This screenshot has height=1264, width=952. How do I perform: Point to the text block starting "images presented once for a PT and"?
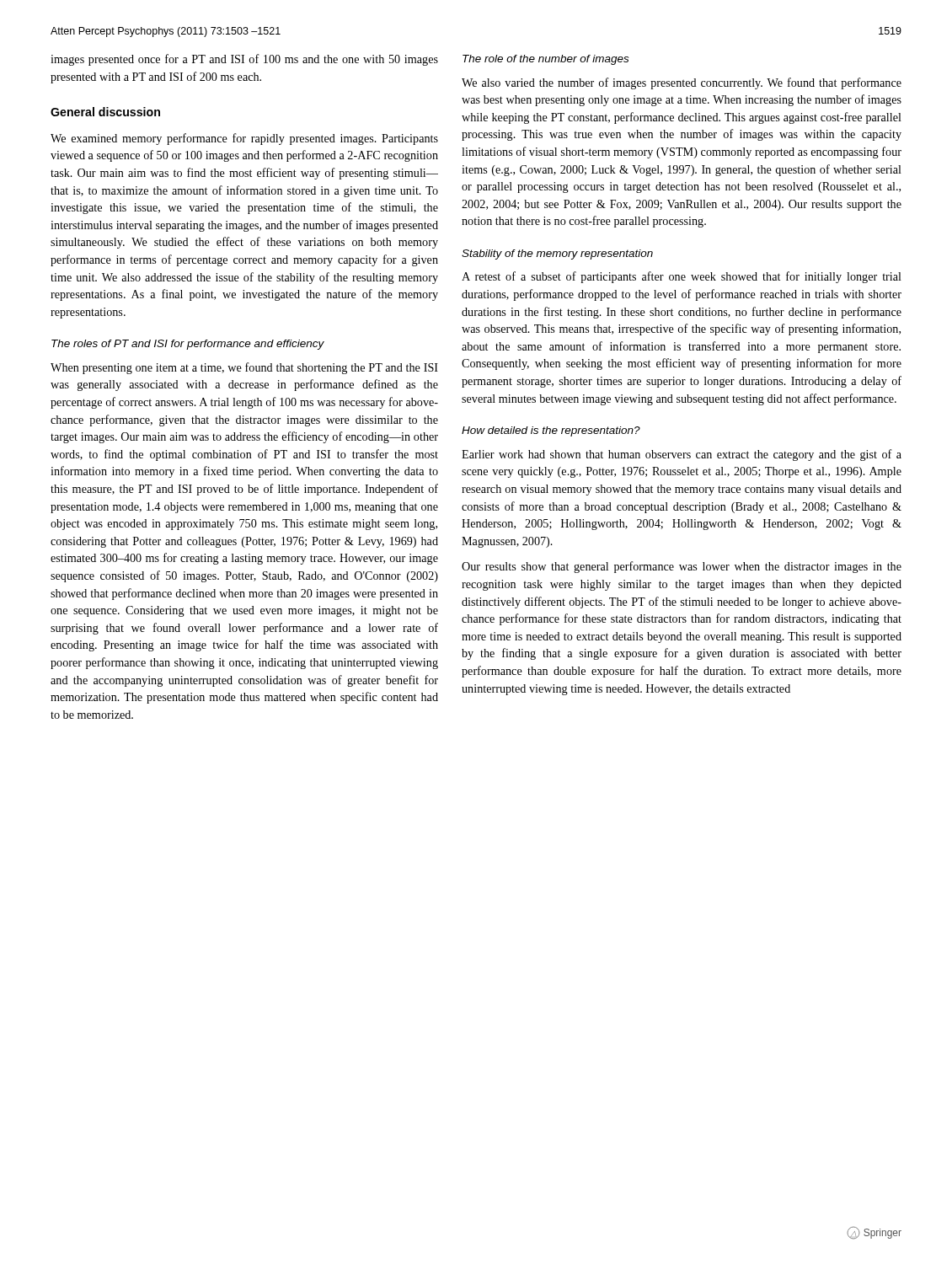pos(244,68)
